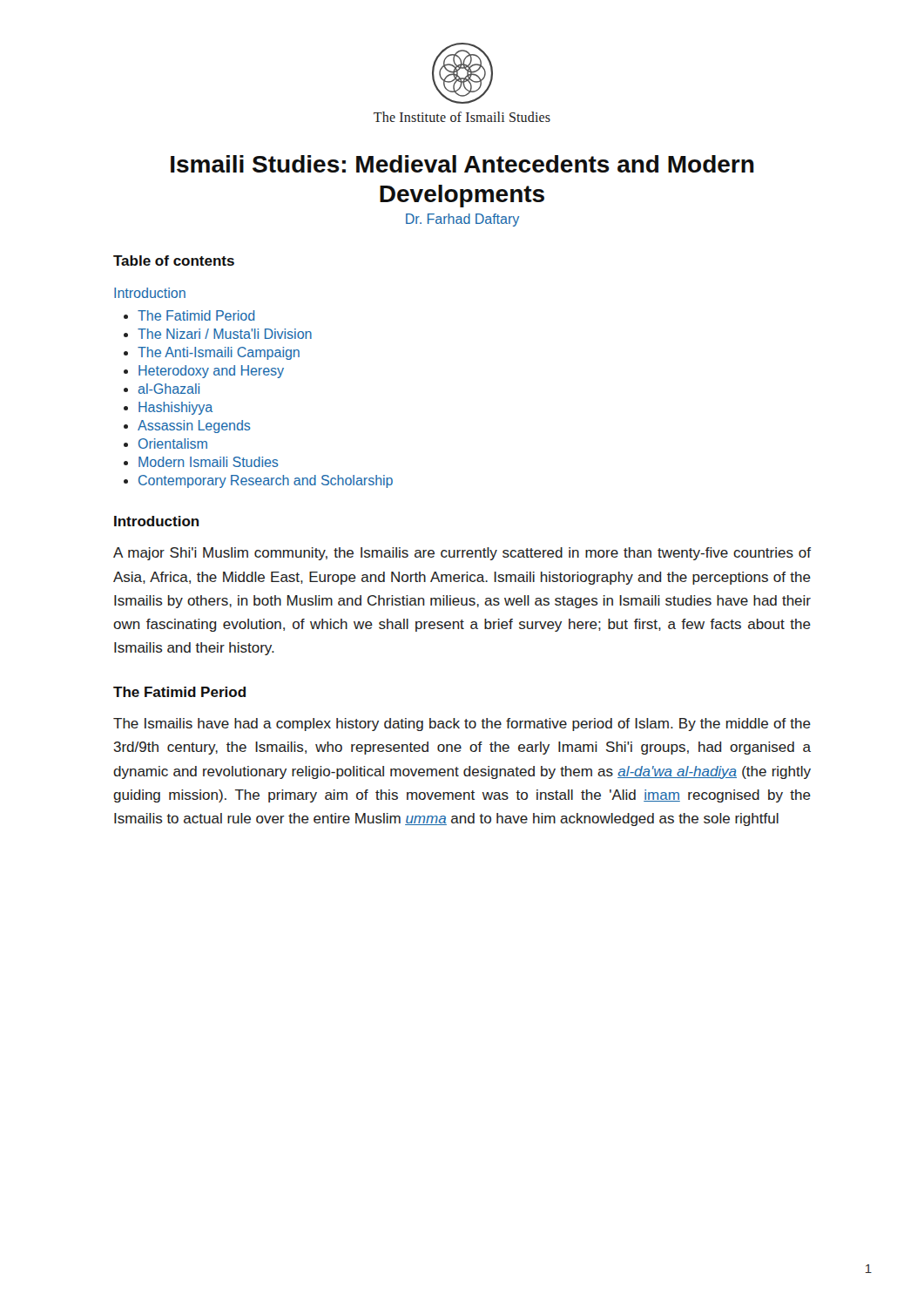Image resolution: width=924 pixels, height=1307 pixels.
Task: Find "Contemporary Research and Scholarship" on this page
Action: [x=265, y=481]
